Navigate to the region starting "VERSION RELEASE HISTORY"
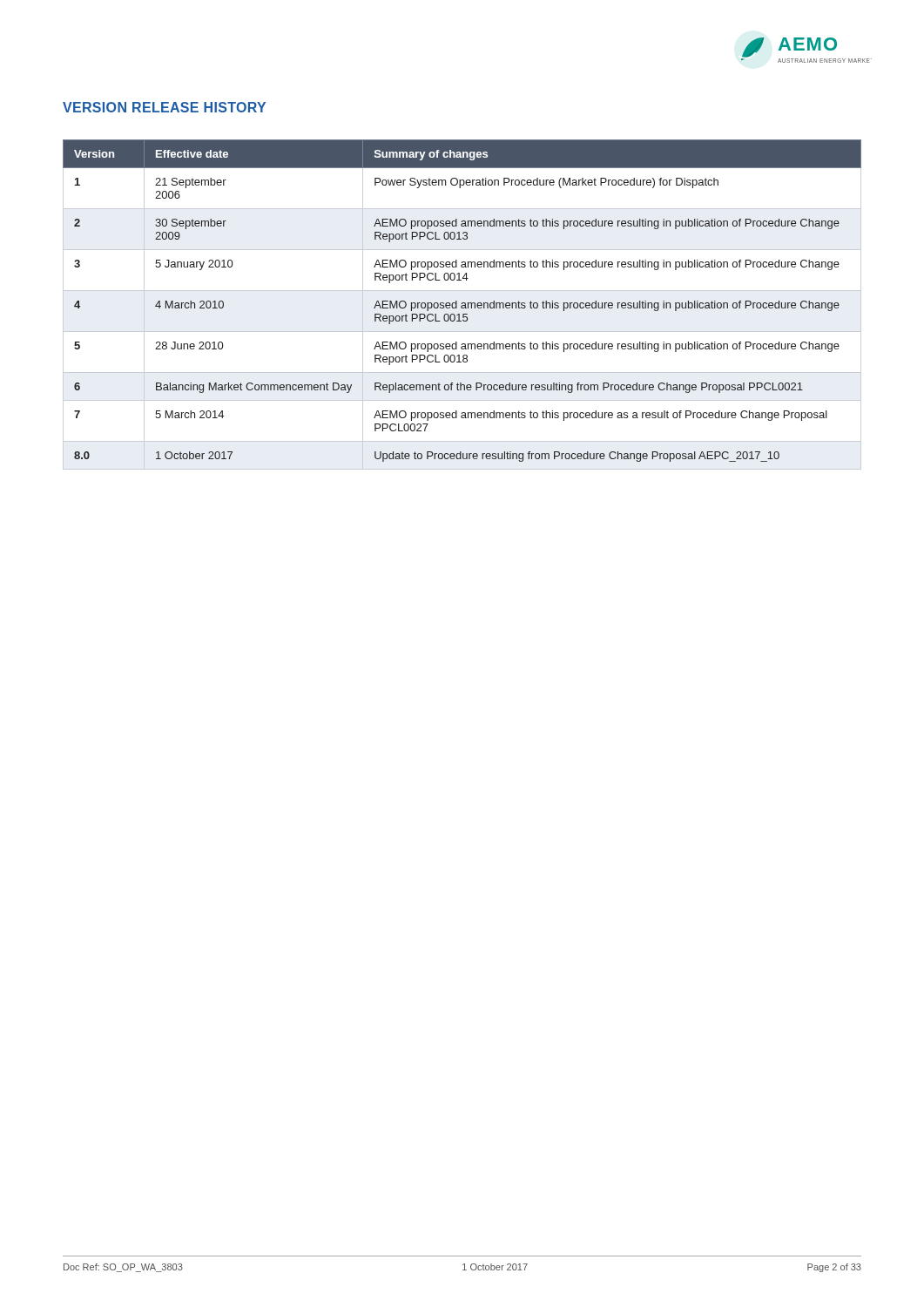The height and width of the screenshot is (1307, 924). [x=165, y=108]
